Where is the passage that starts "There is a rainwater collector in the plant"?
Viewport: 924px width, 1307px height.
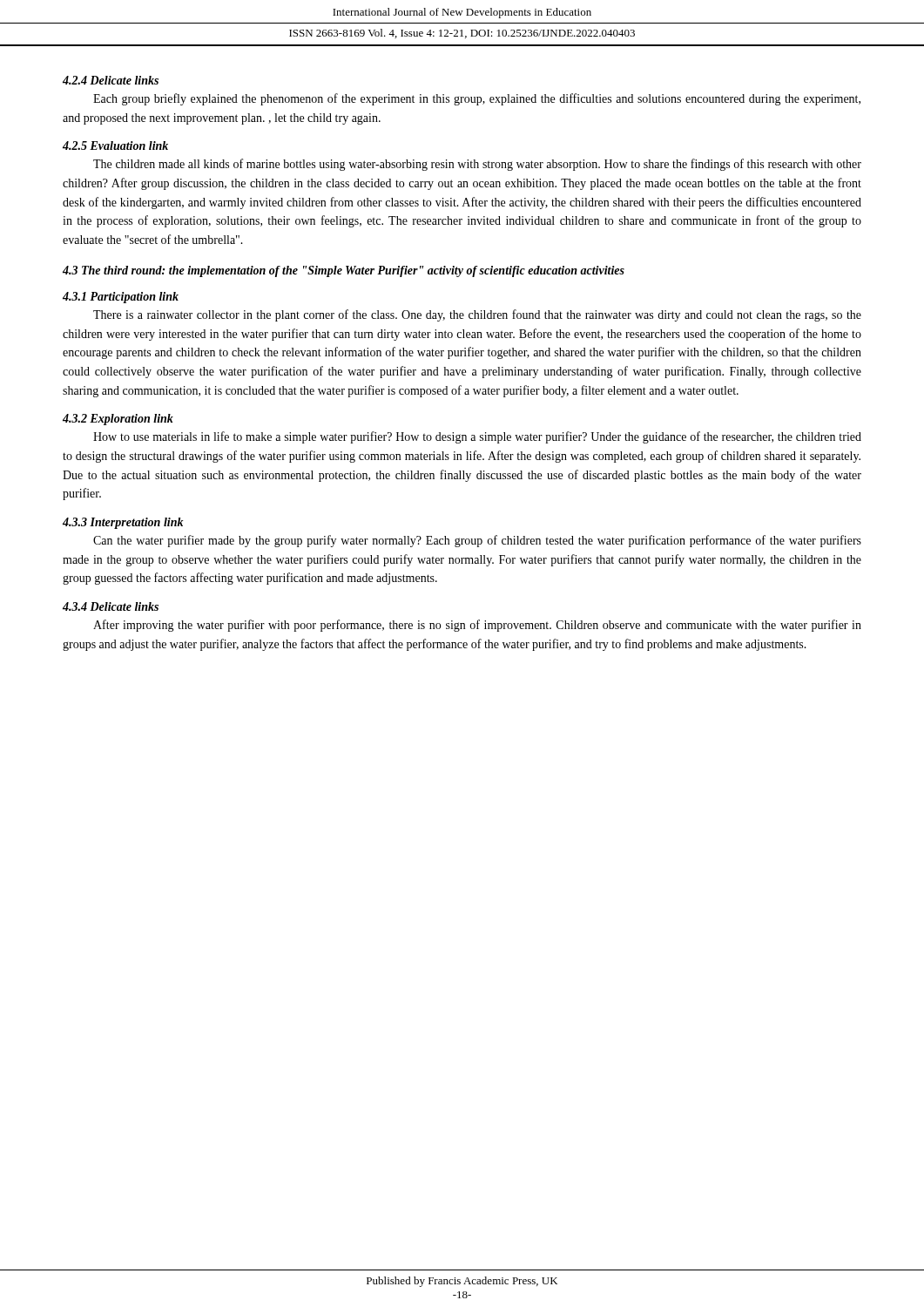462,353
